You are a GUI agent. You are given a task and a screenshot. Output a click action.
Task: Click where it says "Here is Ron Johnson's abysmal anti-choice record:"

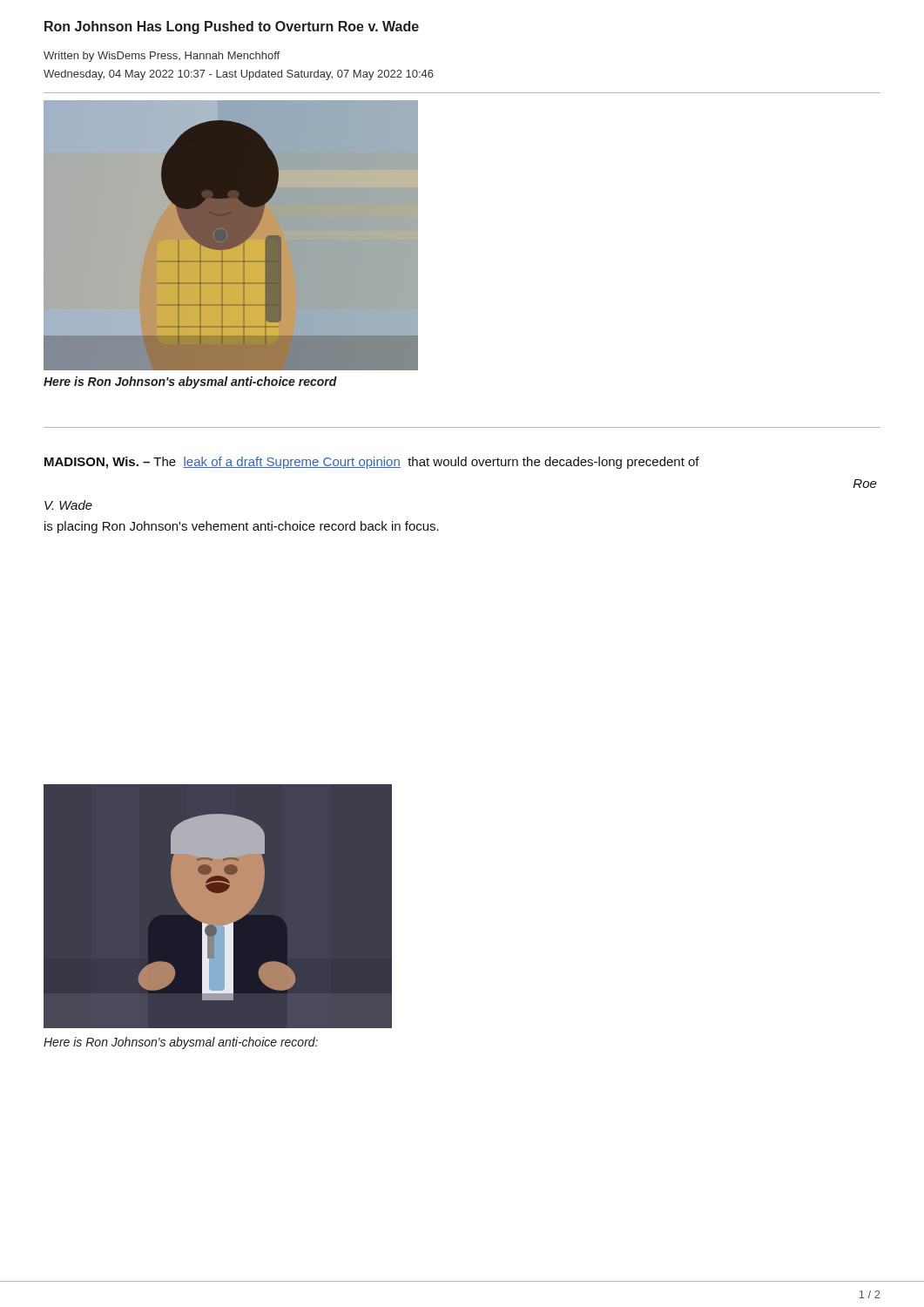pyautogui.click(x=181, y=1042)
